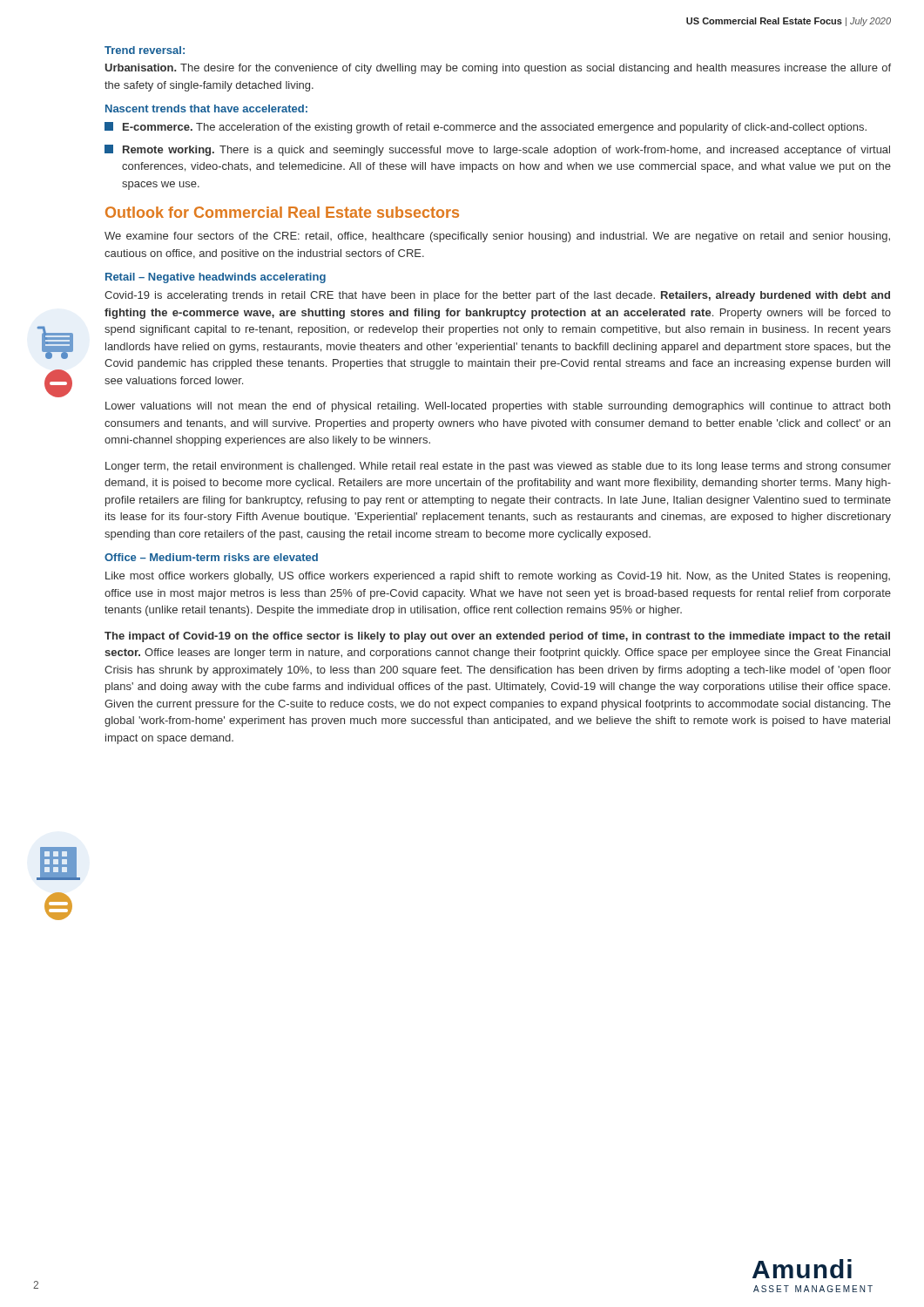The width and height of the screenshot is (924, 1307).
Task: Find the region starting "Longer term, the retail environment is challenged. While"
Action: 498,499
